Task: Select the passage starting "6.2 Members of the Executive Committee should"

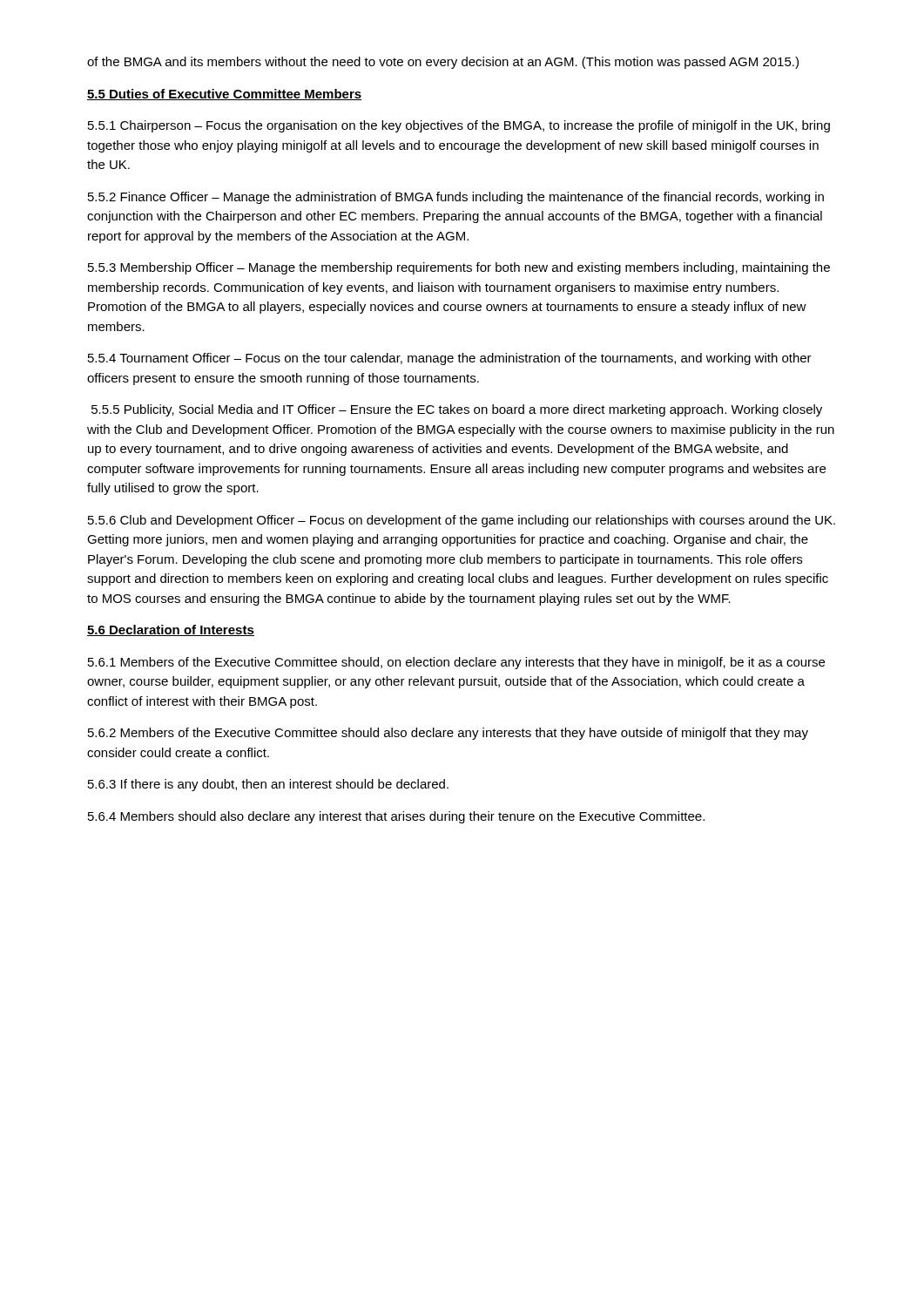Action: pos(462,743)
